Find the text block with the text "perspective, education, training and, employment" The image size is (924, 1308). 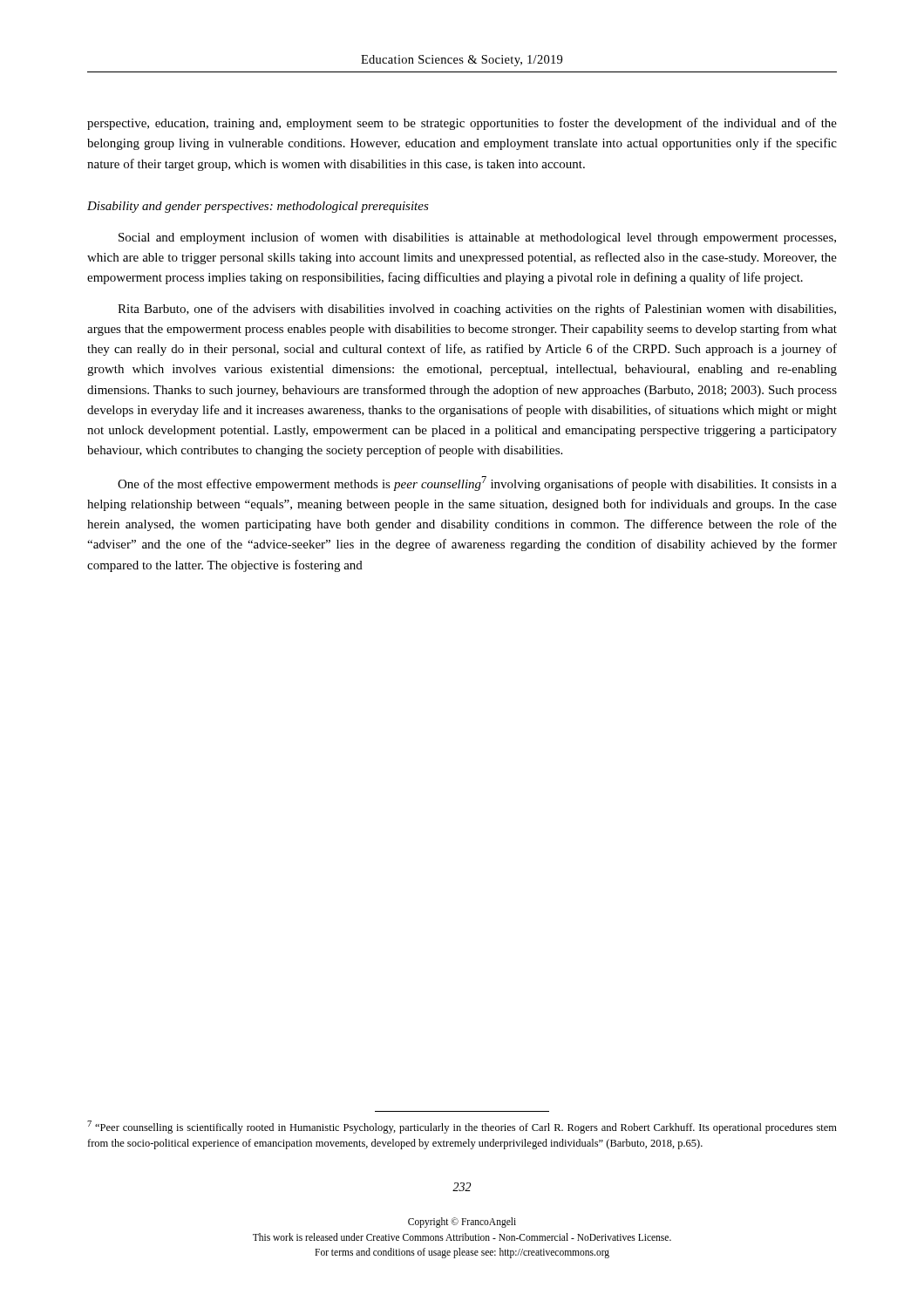coord(462,144)
